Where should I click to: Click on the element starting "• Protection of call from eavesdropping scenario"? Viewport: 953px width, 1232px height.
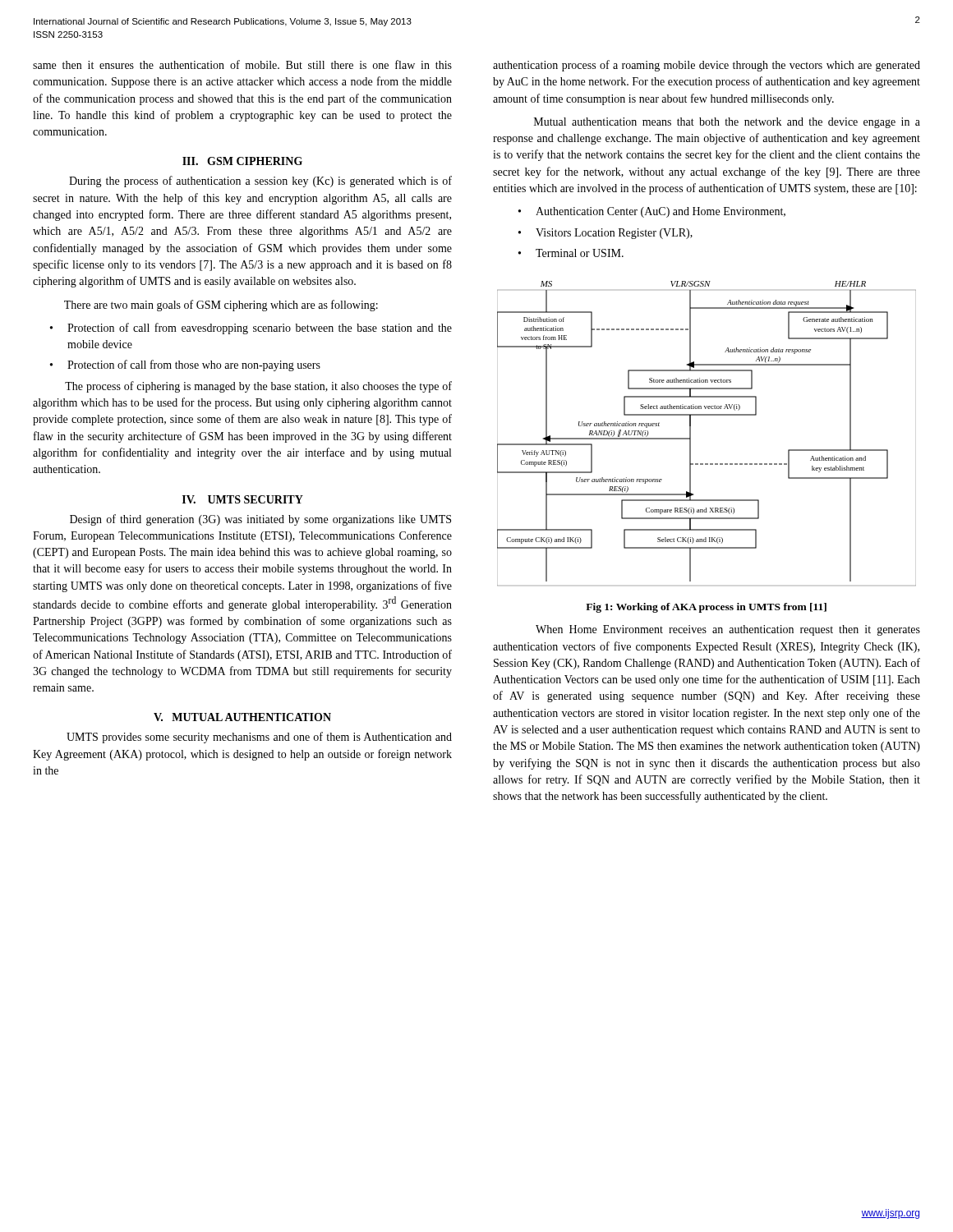[x=251, y=337]
